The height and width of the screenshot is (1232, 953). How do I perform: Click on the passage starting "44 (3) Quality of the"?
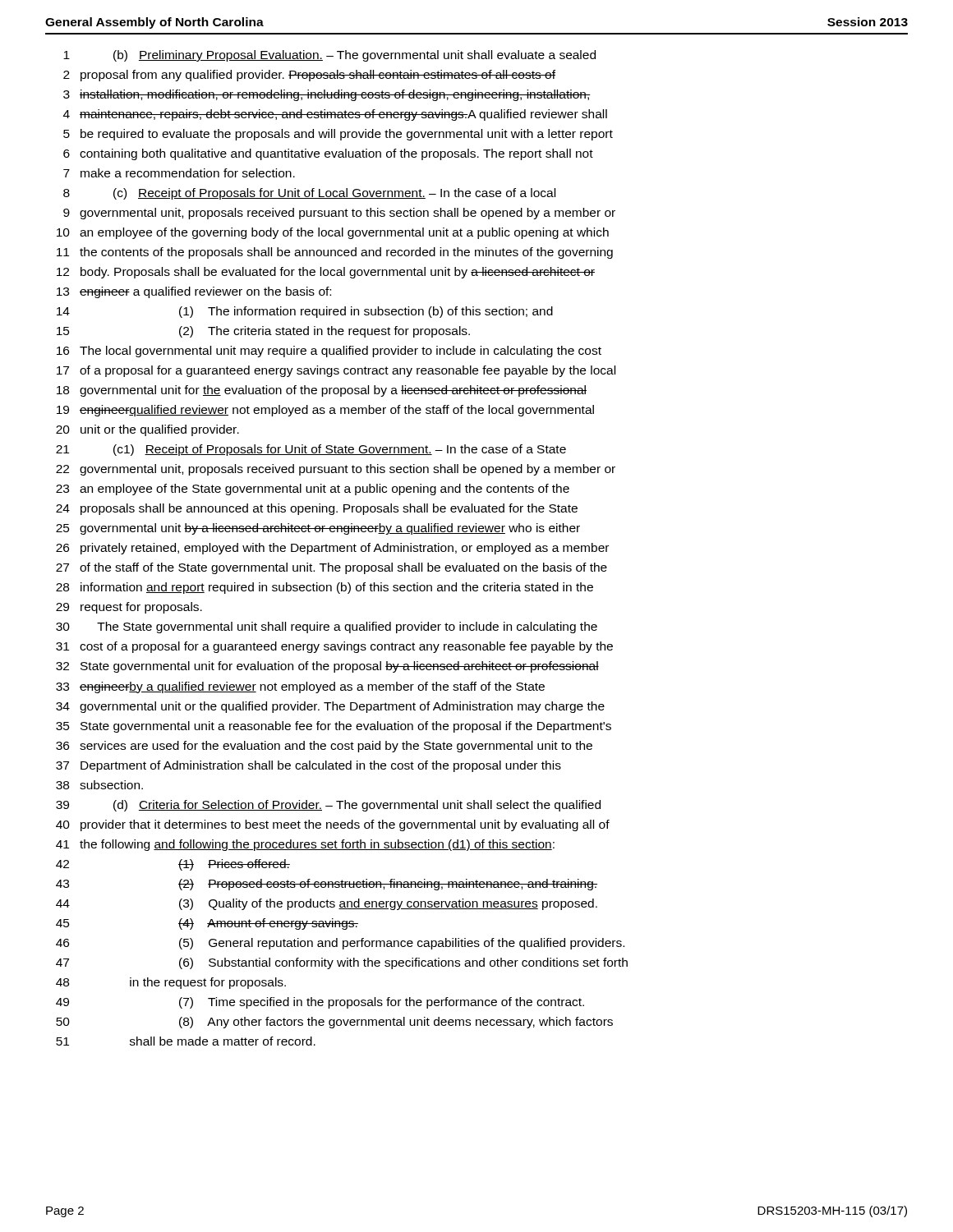click(476, 903)
